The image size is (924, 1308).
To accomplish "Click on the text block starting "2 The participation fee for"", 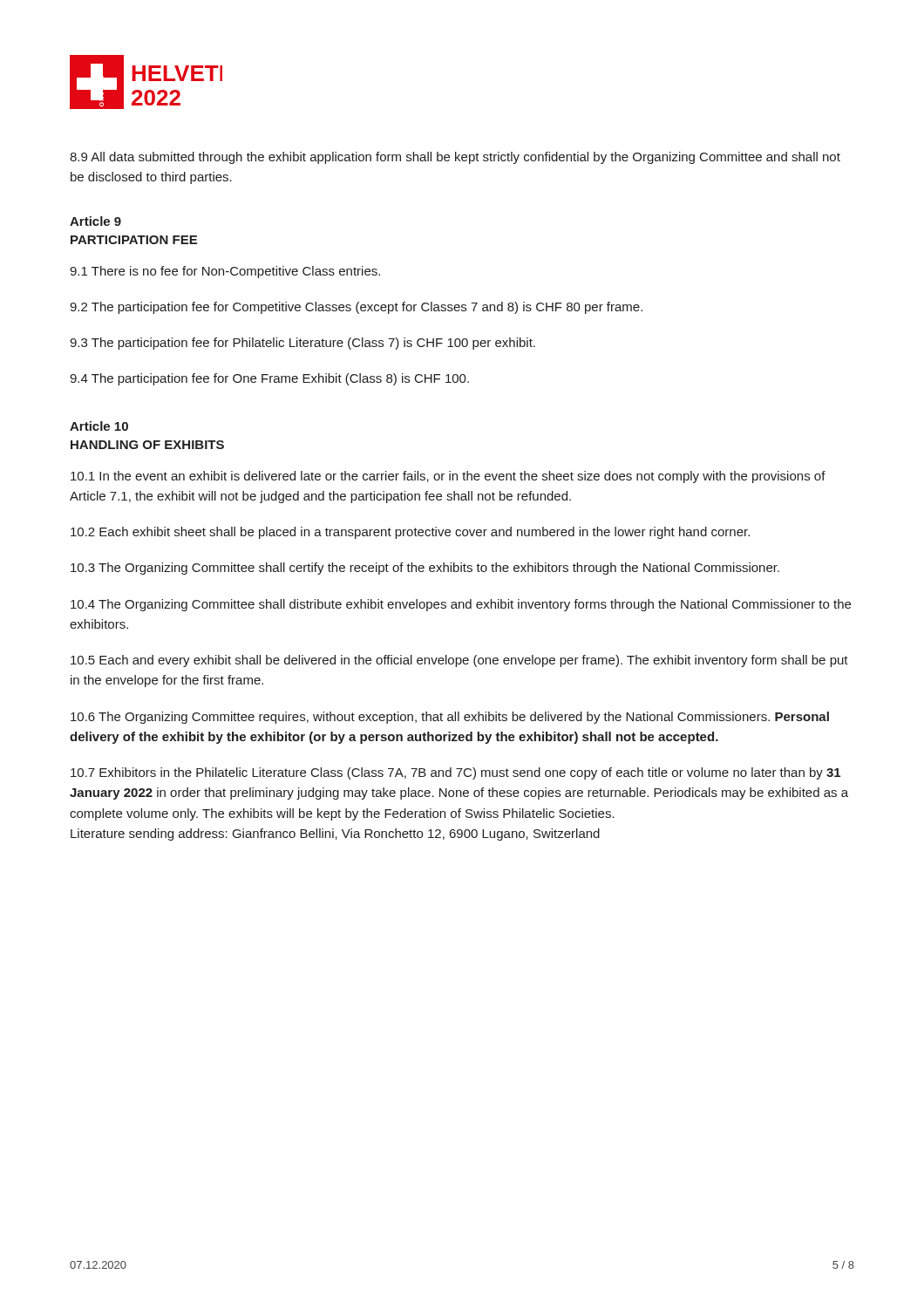I will 357,306.
